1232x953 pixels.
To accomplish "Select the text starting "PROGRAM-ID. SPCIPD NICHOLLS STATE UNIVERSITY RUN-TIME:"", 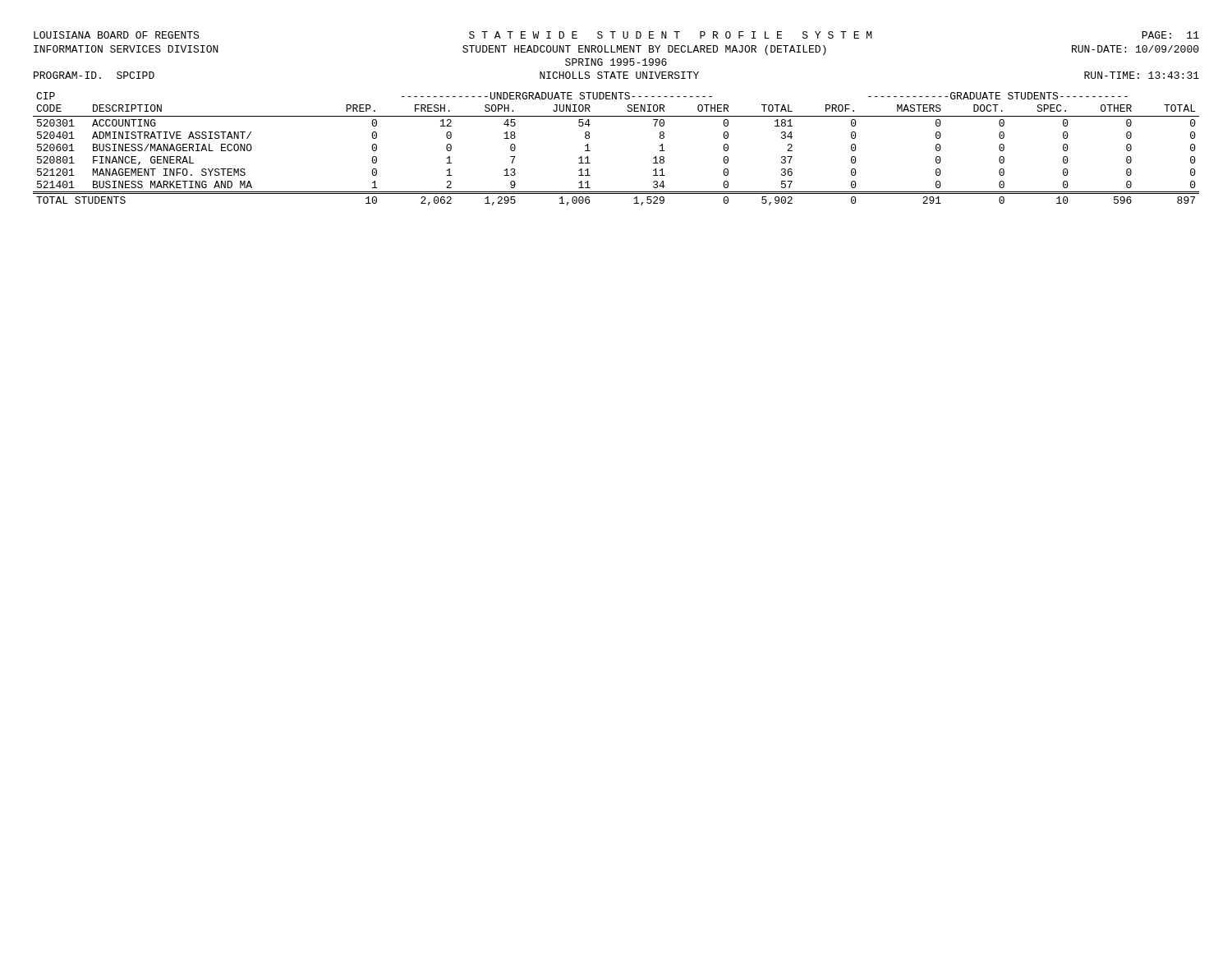I will 616,76.
